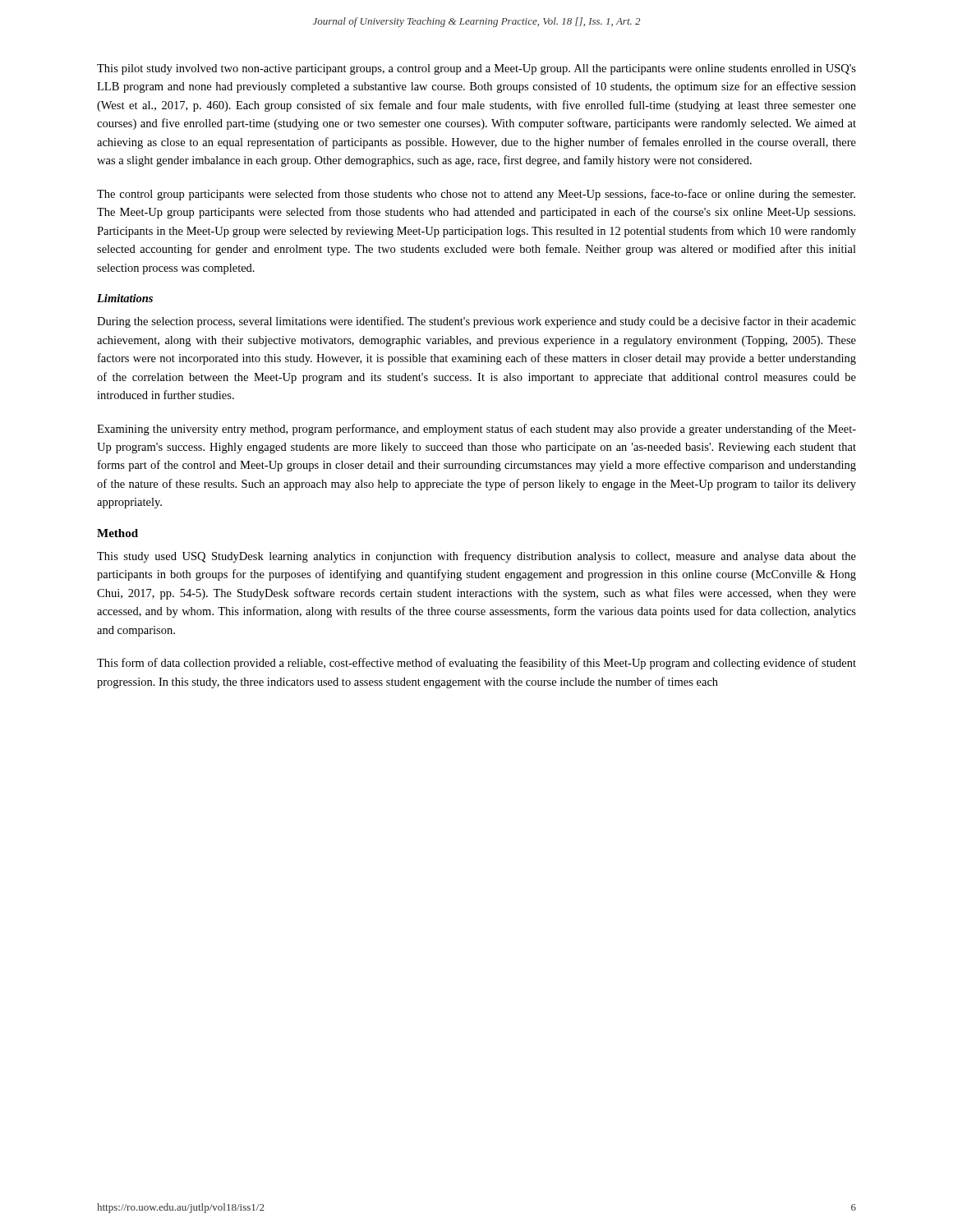The width and height of the screenshot is (953, 1232).
Task: Click on the block starting "This form of data collection"
Action: click(x=476, y=672)
